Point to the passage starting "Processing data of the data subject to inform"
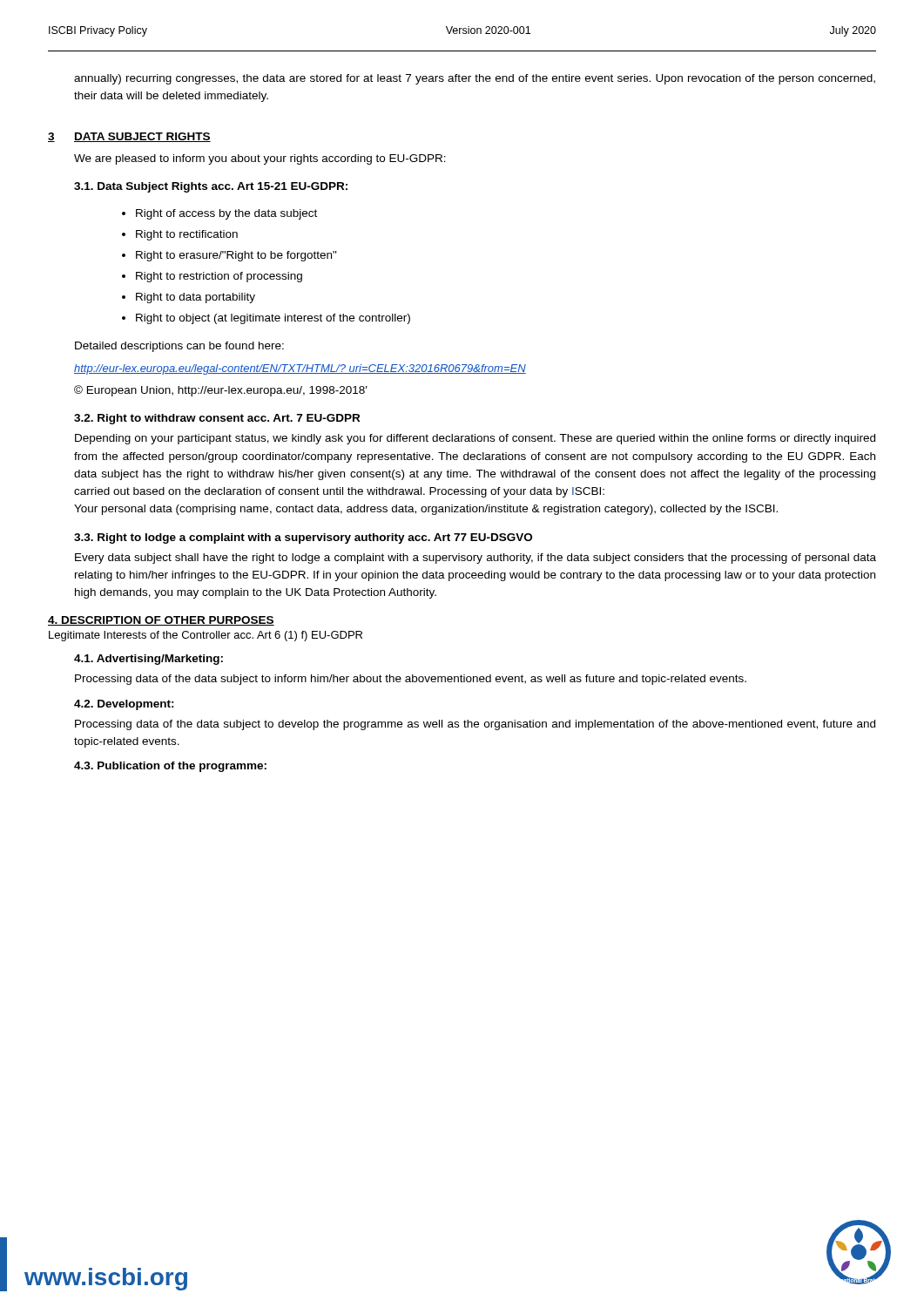Screen dimensions: 1307x924 click(x=411, y=679)
